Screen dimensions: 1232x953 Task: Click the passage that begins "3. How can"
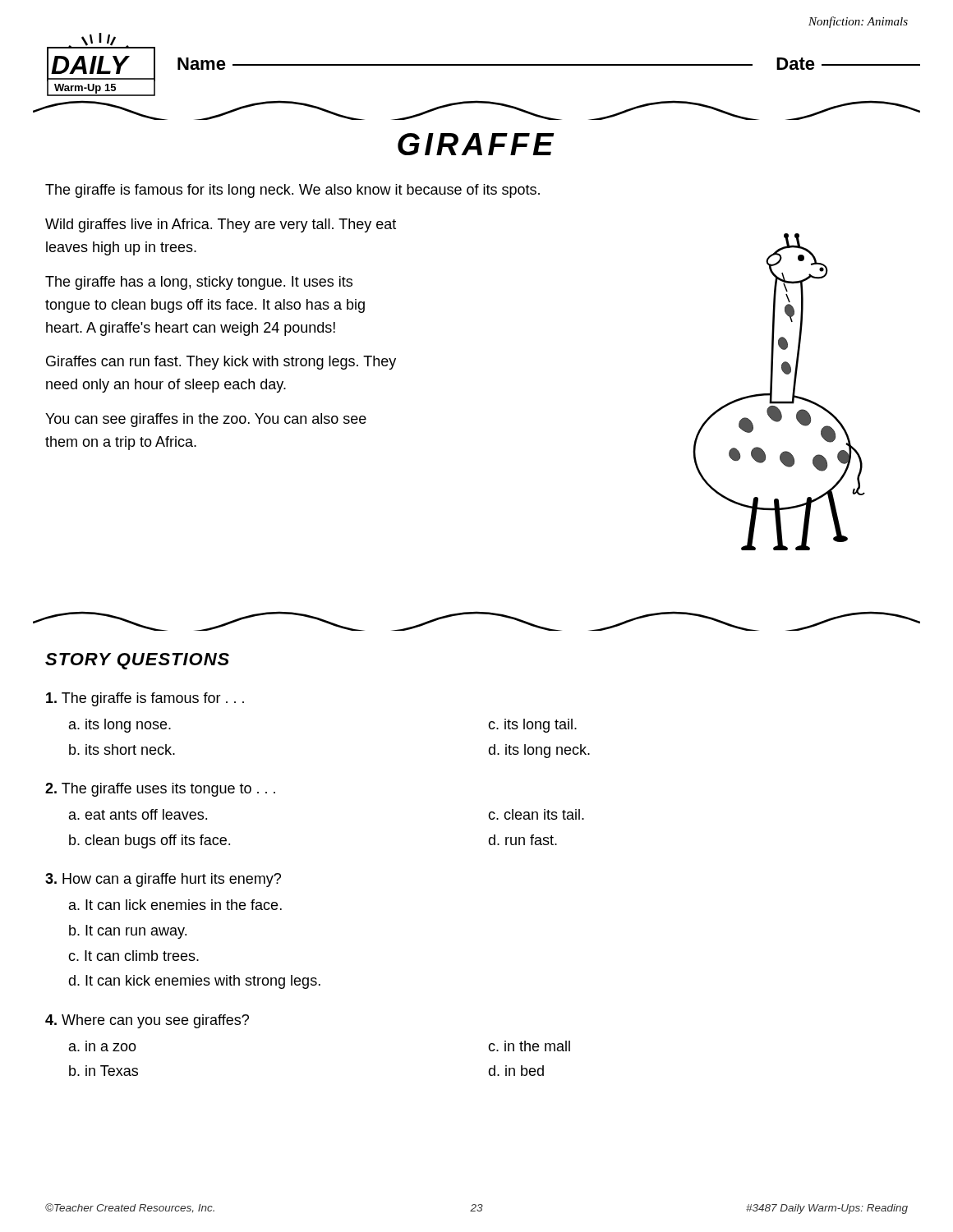tap(163, 880)
